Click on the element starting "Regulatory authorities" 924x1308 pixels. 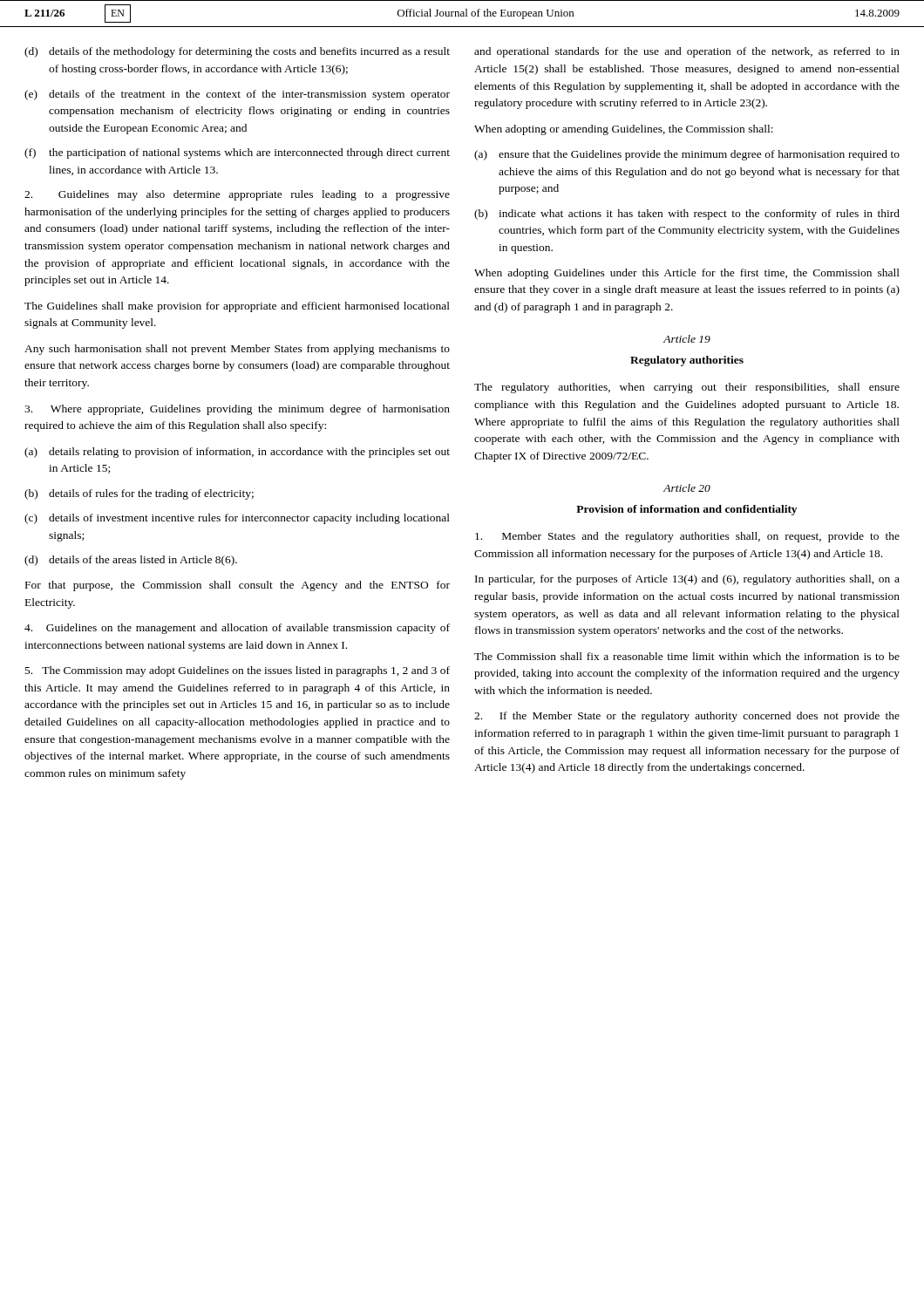[687, 360]
